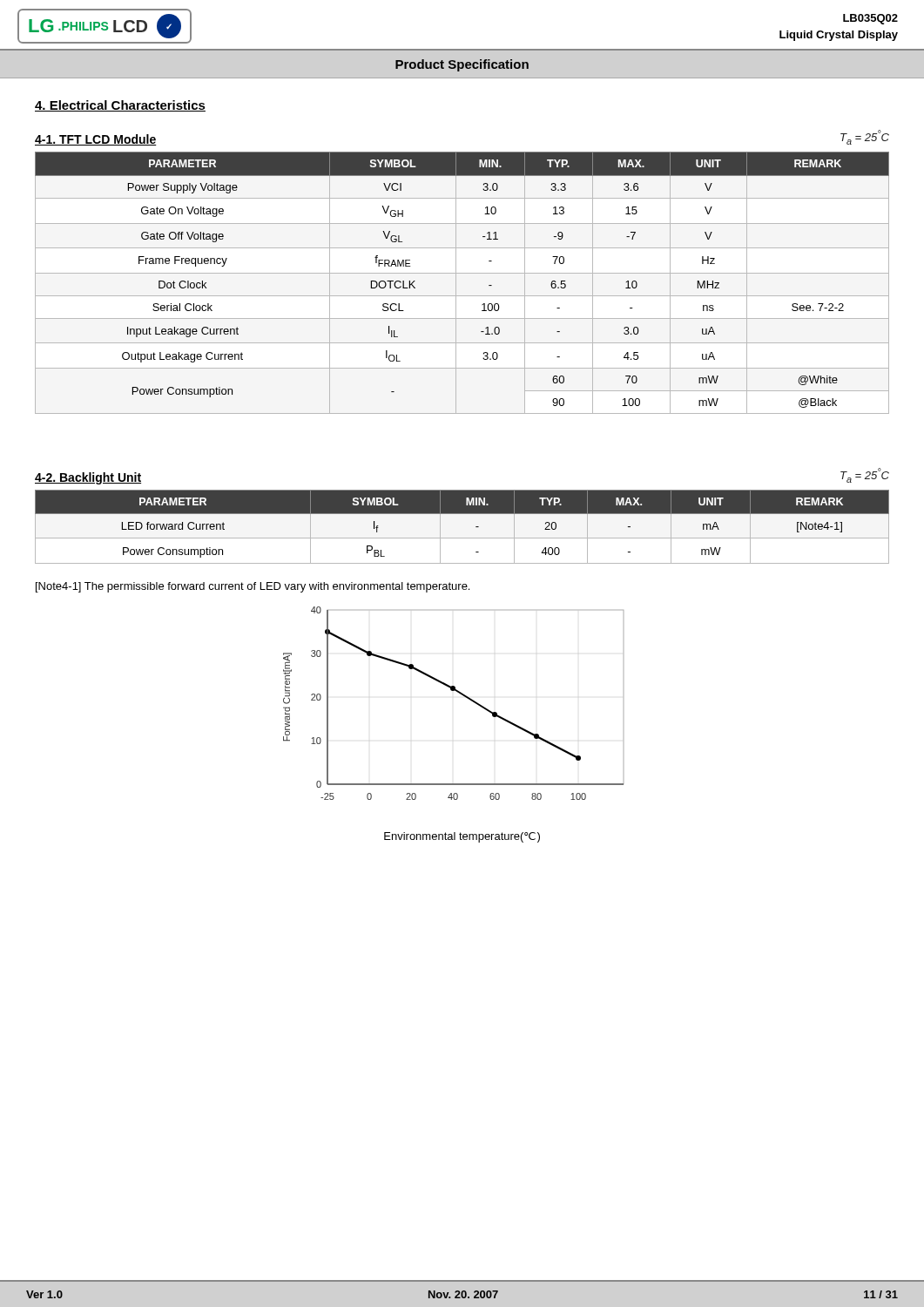
Task: Locate the element starting "[Note4-1] The permissible forward current of LED"
Action: click(253, 586)
